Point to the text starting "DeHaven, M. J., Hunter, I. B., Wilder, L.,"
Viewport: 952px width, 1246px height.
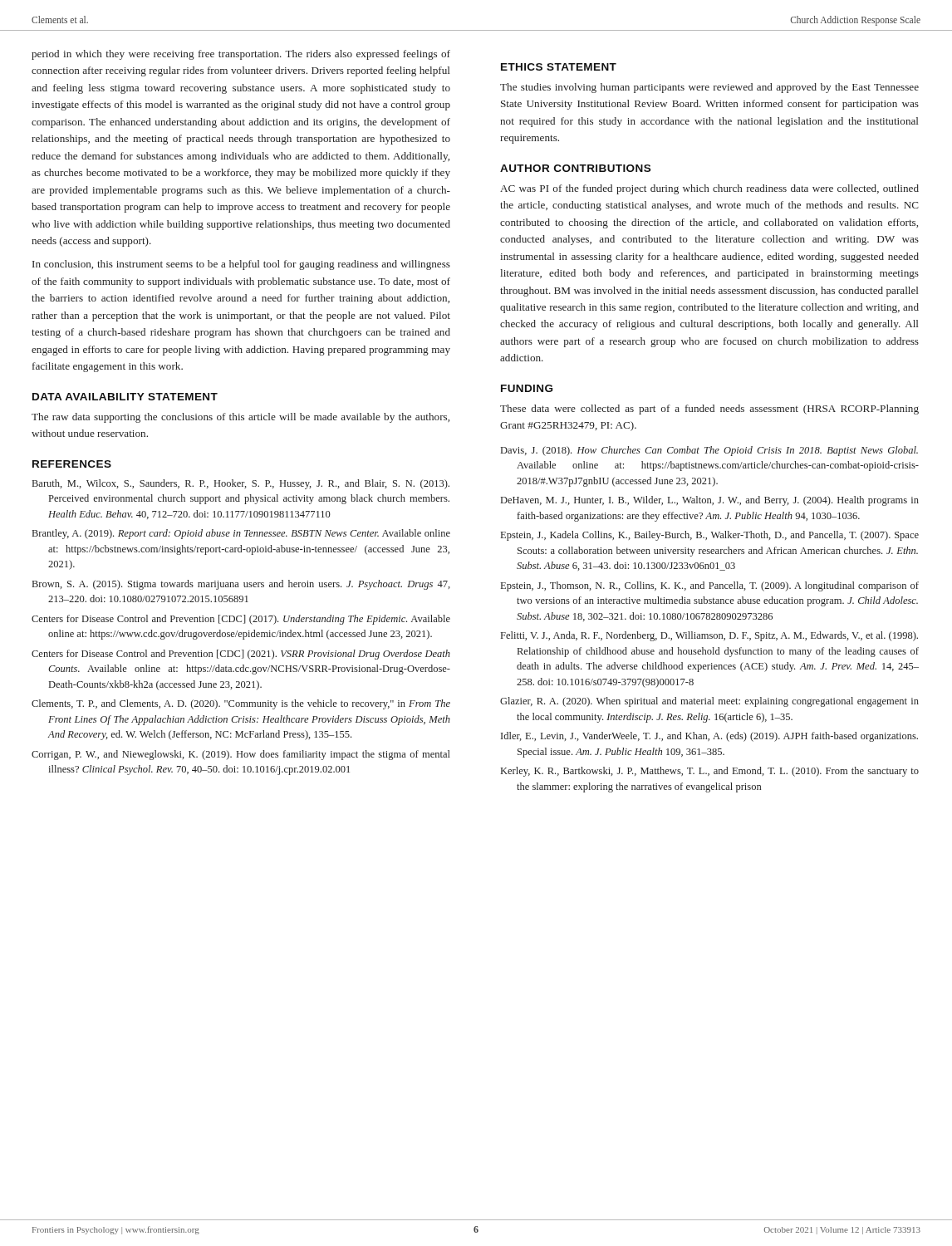(x=709, y=508)
